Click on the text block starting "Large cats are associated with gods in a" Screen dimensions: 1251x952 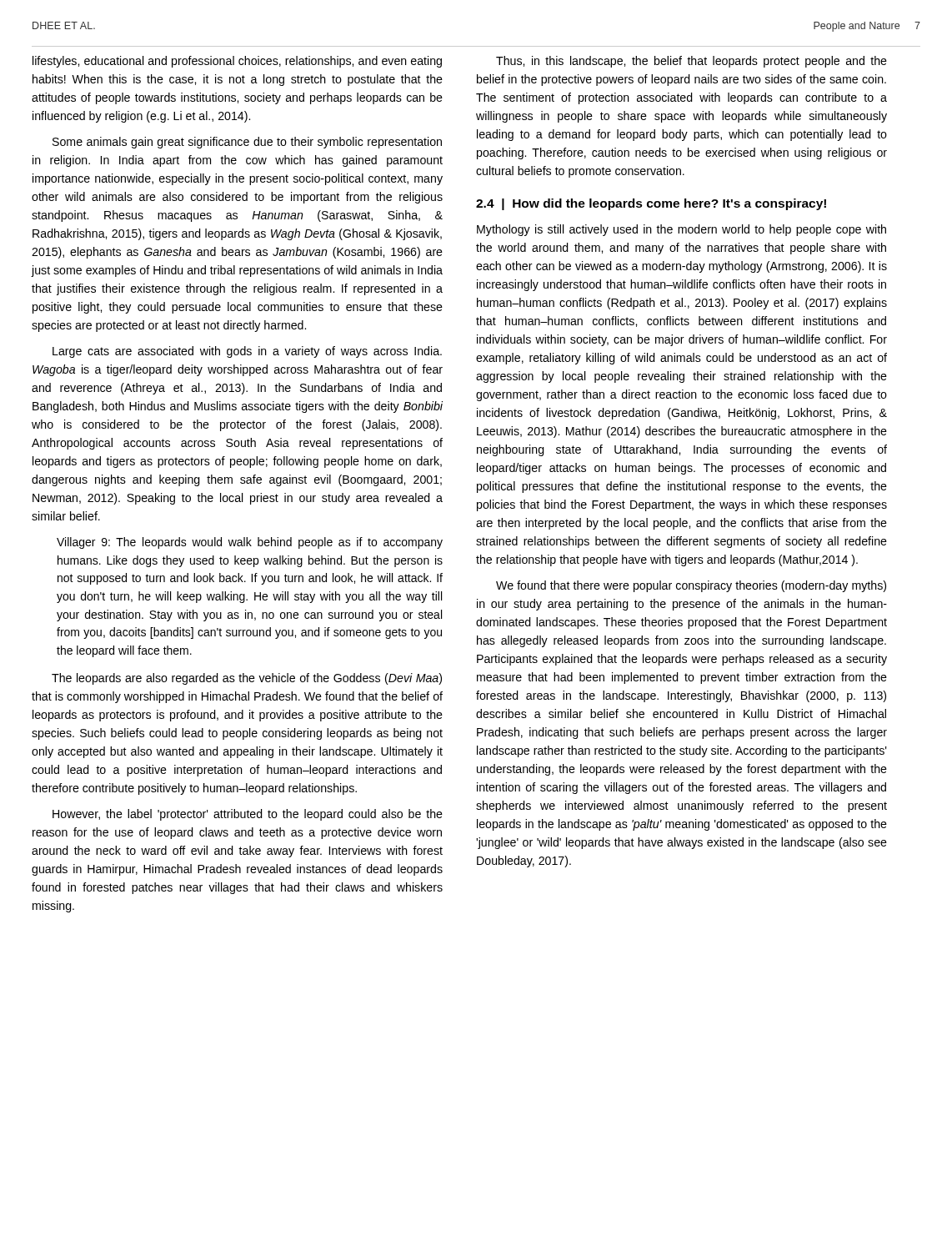(x=237, y=434)
